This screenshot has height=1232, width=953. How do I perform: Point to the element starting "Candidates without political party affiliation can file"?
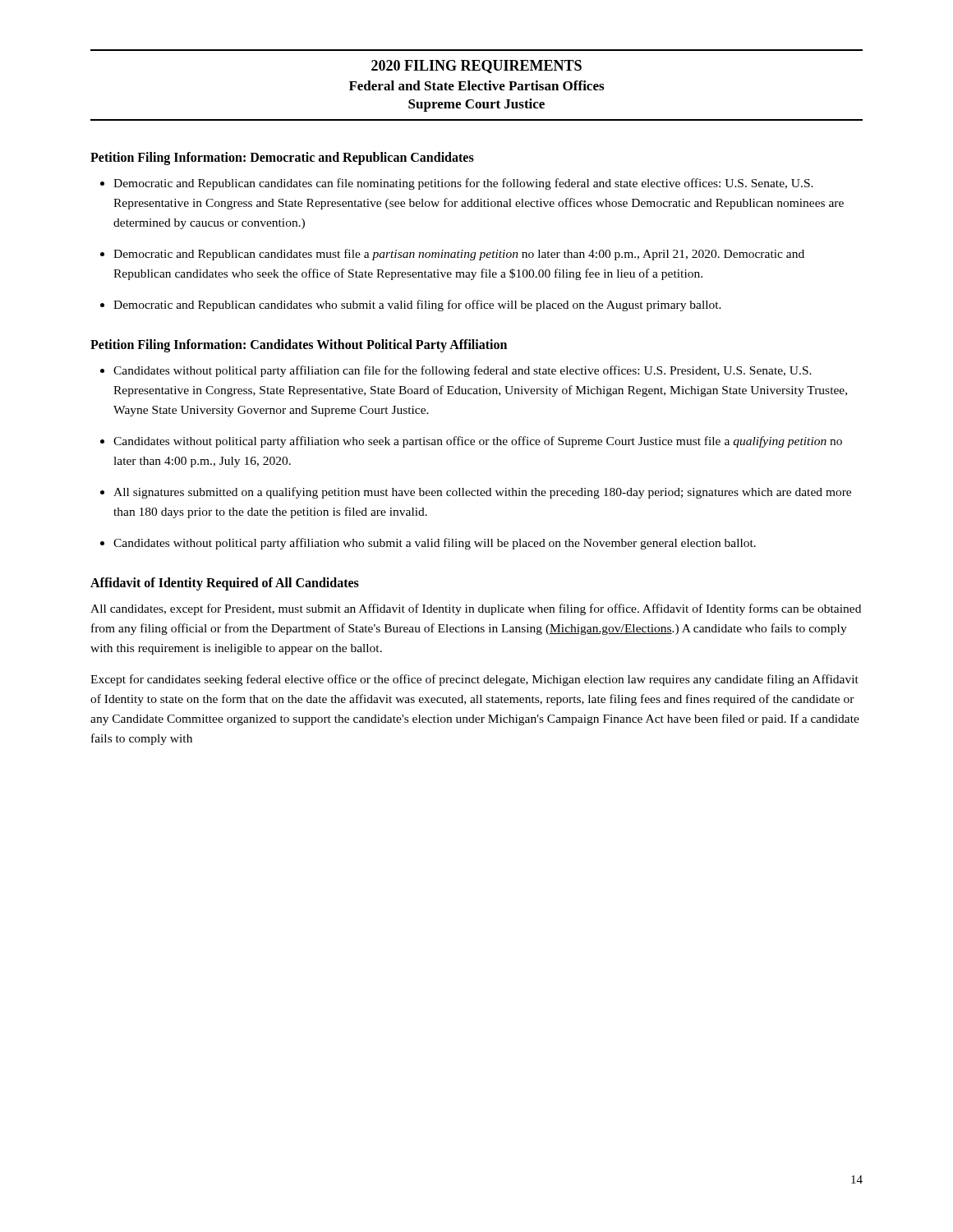(481, 390)
